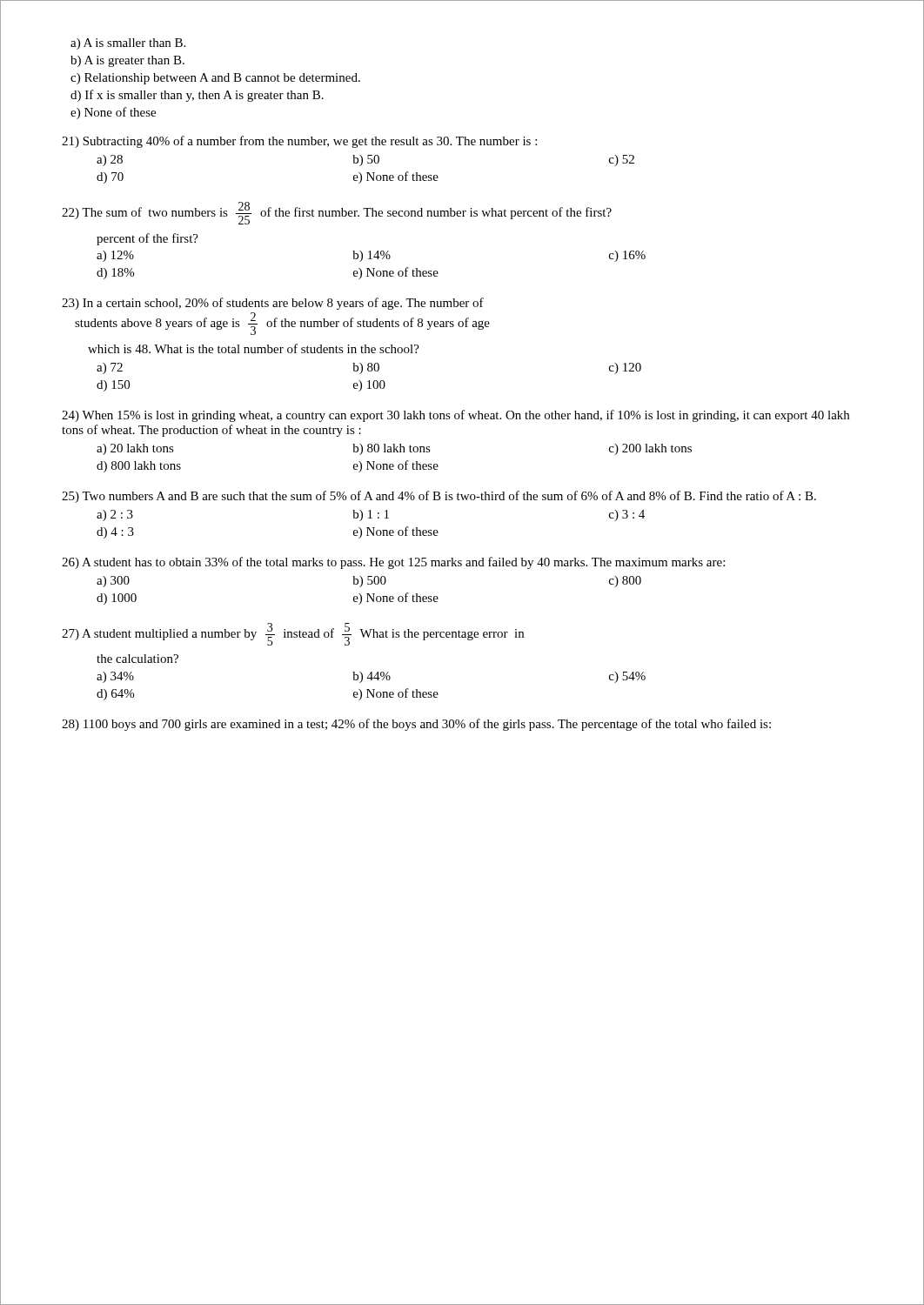The image size is (924, 1305).
Task: Where is the passage that starts "25) Two numbers A"?
Action: 439,496
